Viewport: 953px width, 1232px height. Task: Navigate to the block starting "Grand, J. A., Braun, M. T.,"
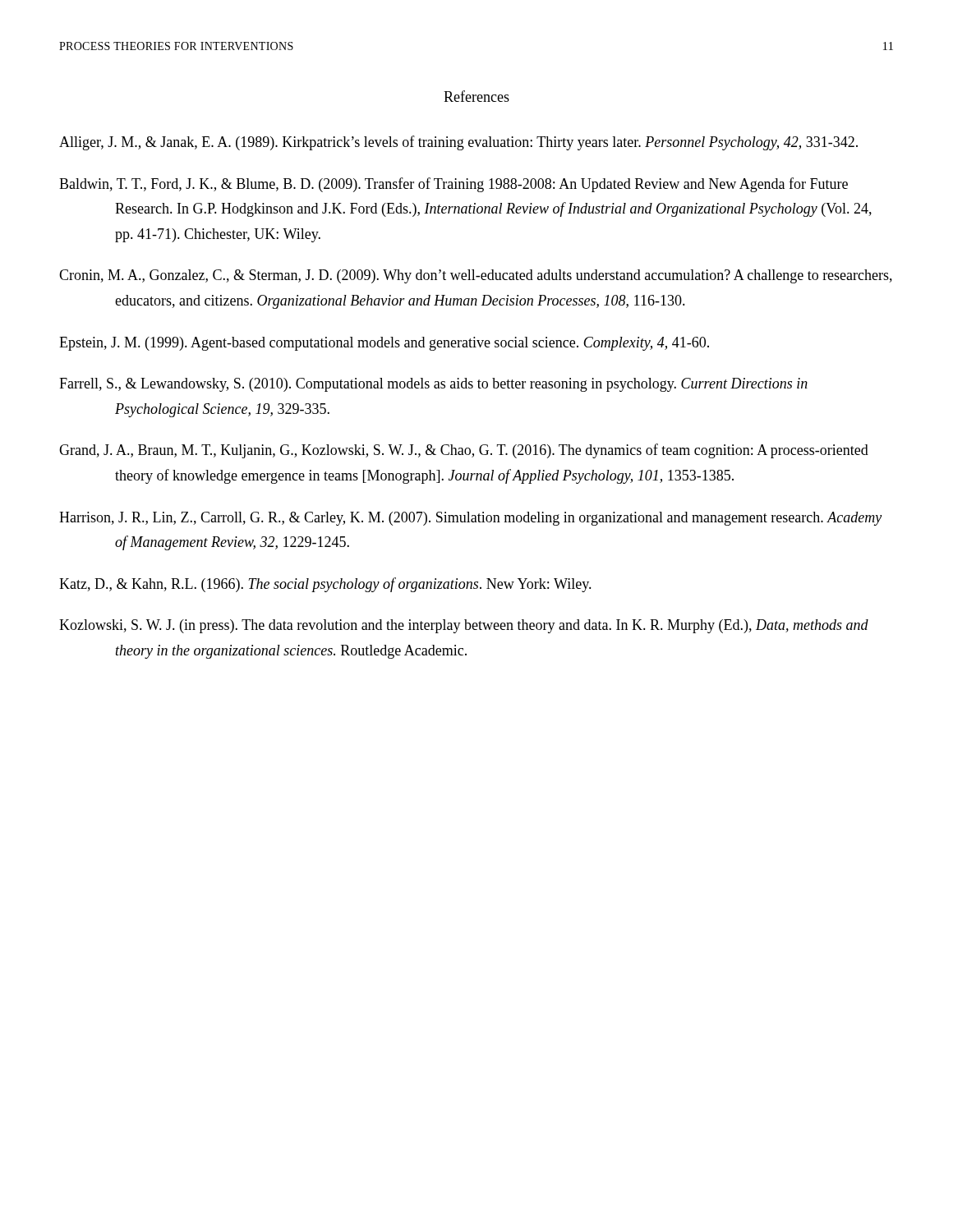coord(464,463)
